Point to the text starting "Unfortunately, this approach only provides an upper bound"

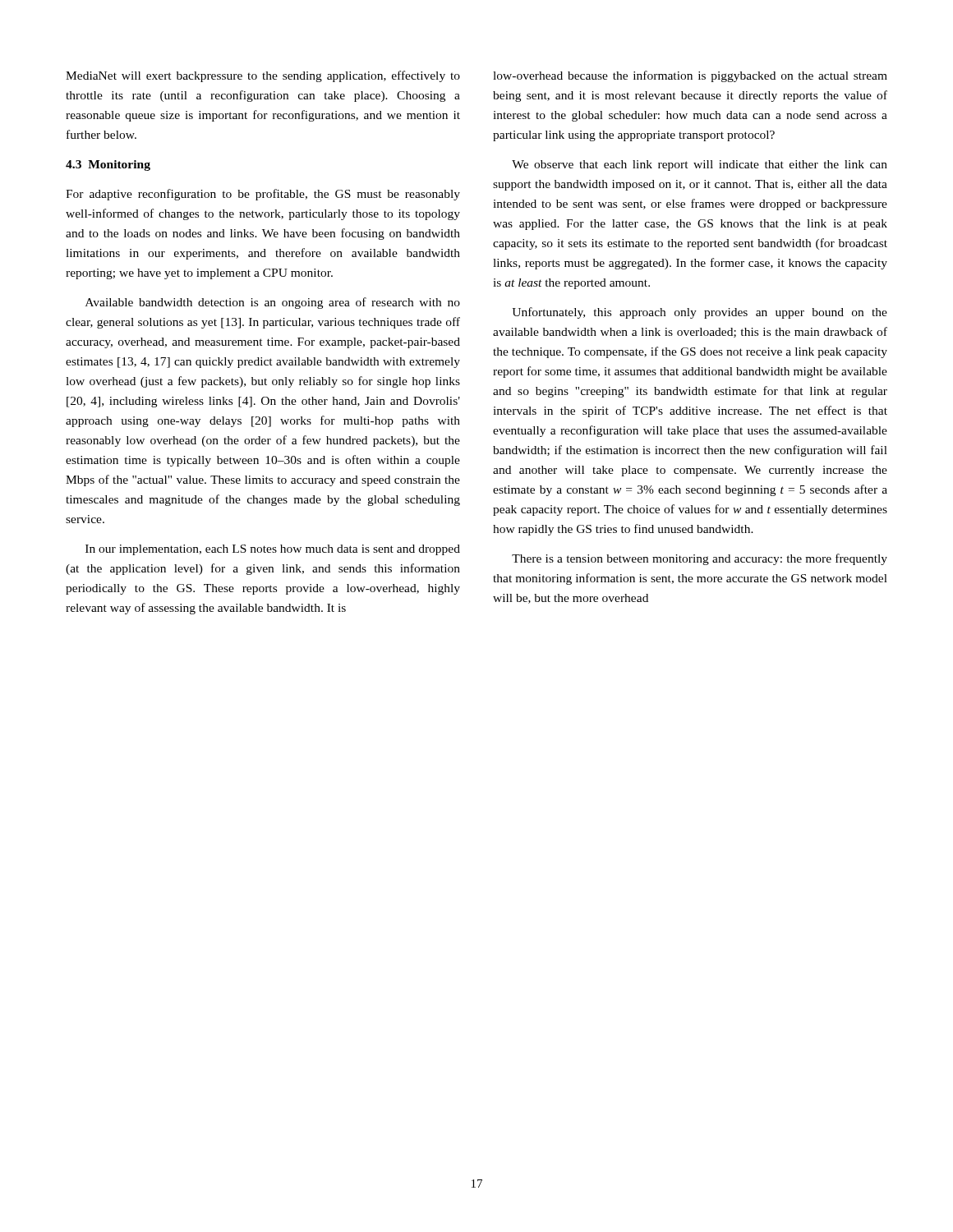(x=690, y=421)
